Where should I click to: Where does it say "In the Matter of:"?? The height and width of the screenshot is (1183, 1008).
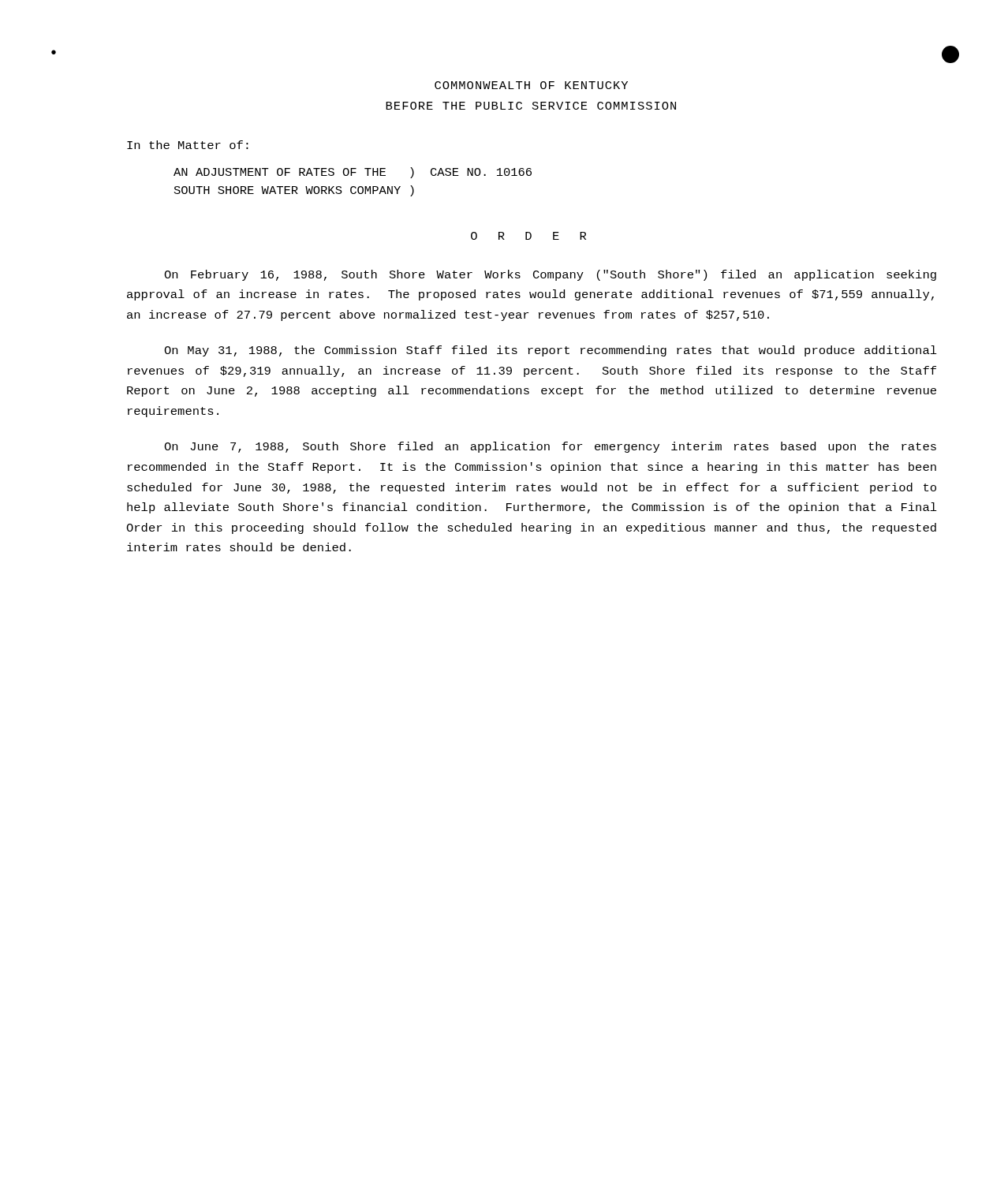coord(189,146)
